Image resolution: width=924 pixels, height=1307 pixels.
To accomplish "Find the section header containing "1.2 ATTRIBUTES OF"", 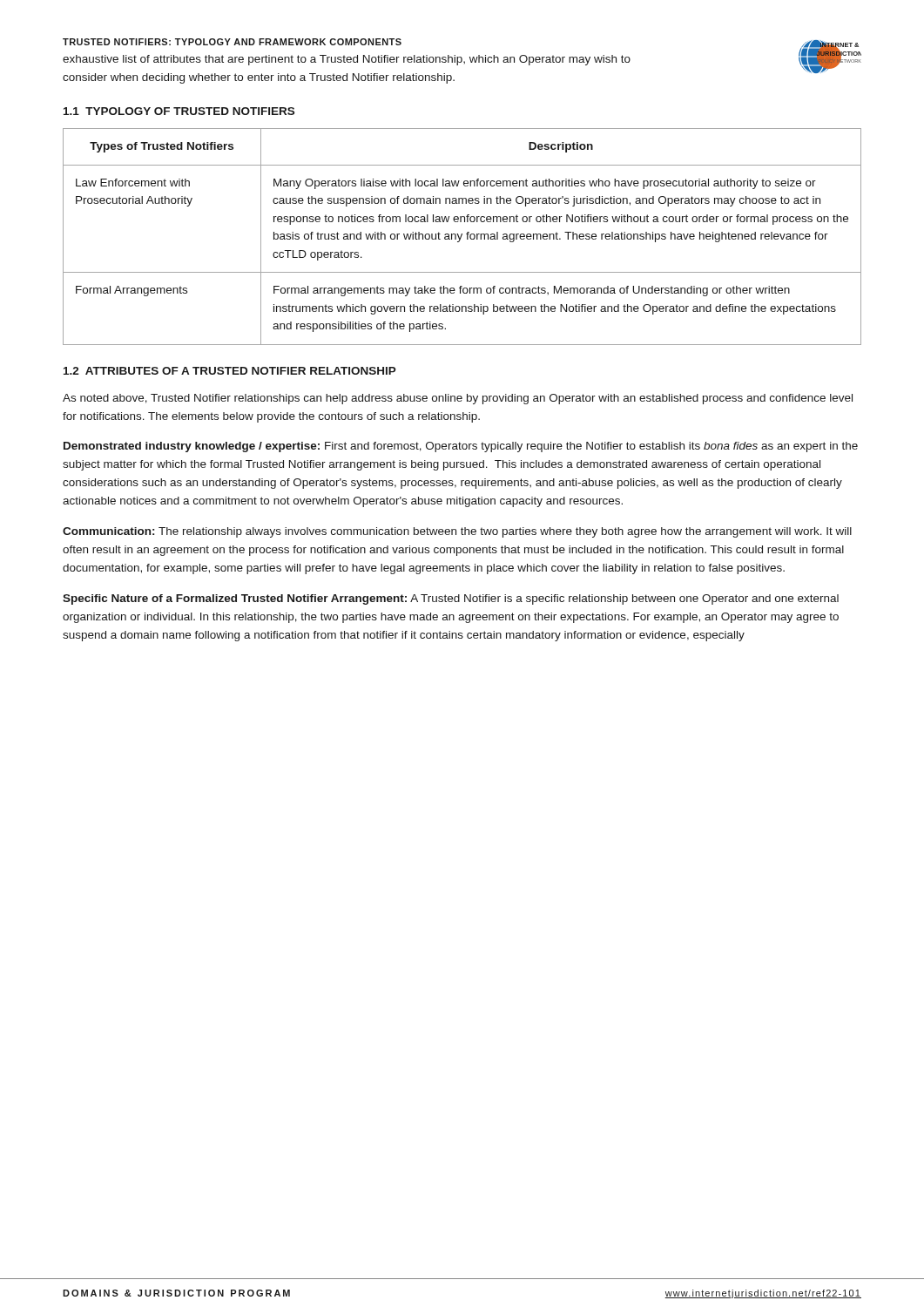I will pos(229,370).
